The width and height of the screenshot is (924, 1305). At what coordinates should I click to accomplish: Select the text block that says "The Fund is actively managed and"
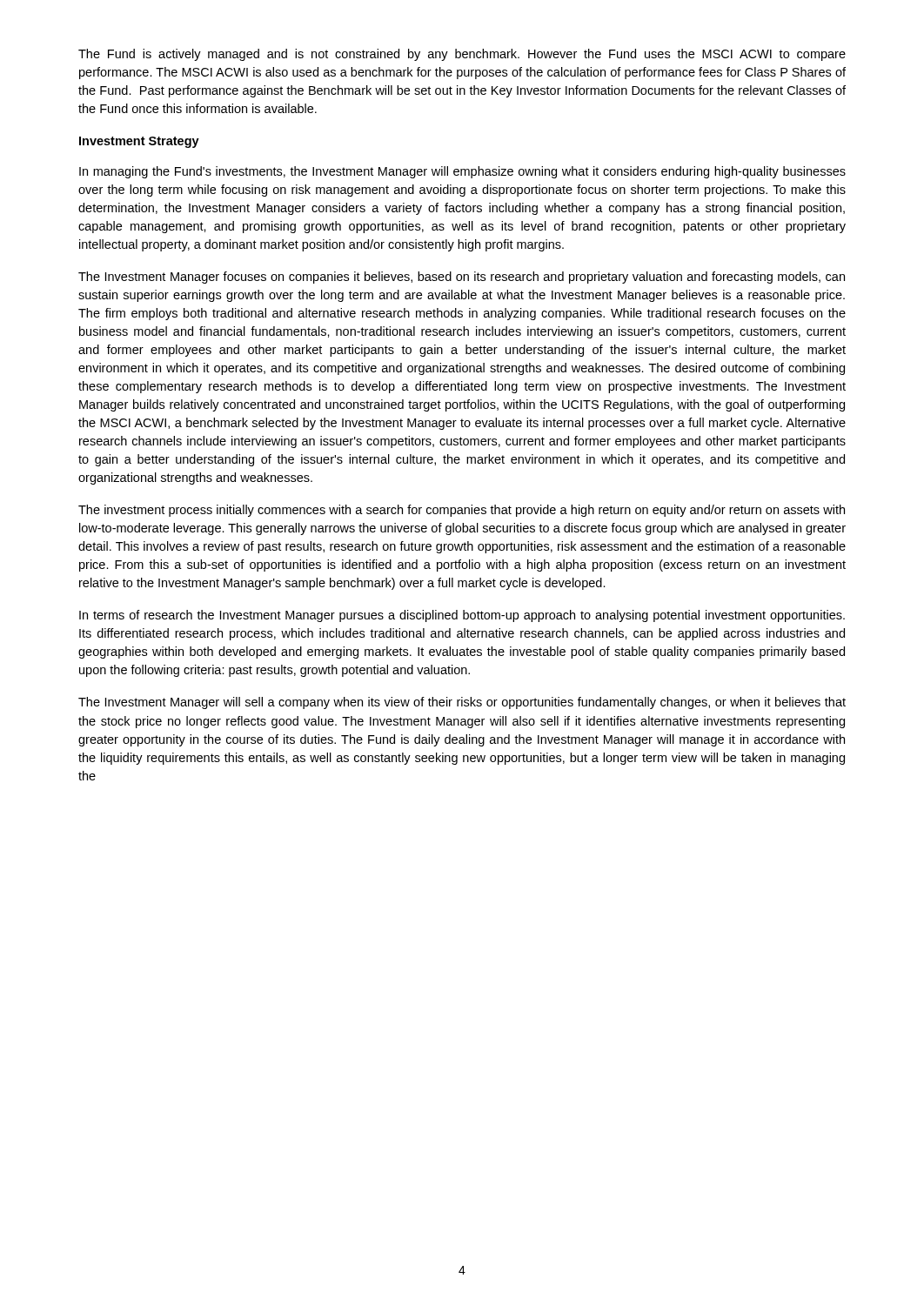(462, 81)
